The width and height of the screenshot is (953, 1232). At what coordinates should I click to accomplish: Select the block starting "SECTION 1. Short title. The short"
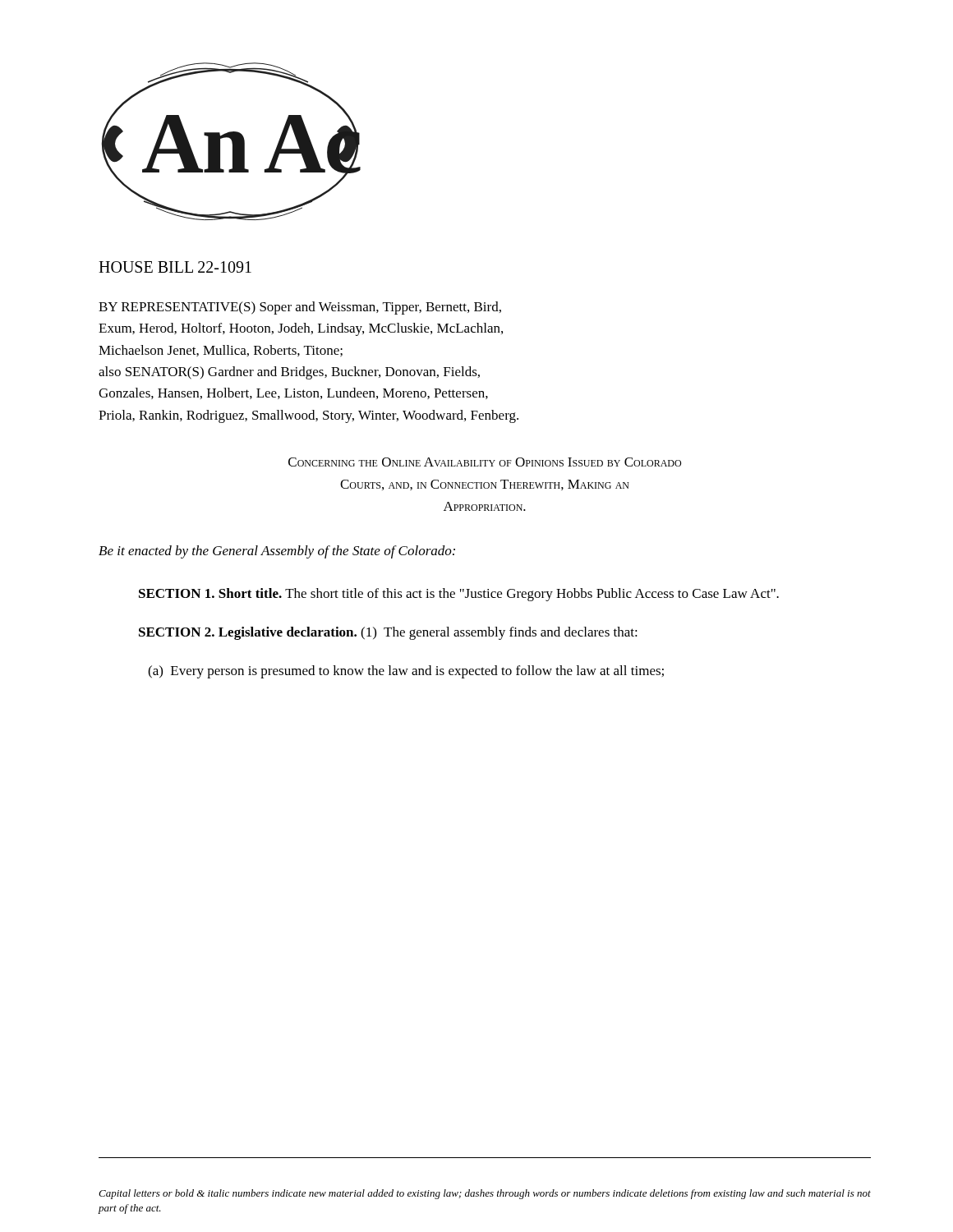[459, 593]
